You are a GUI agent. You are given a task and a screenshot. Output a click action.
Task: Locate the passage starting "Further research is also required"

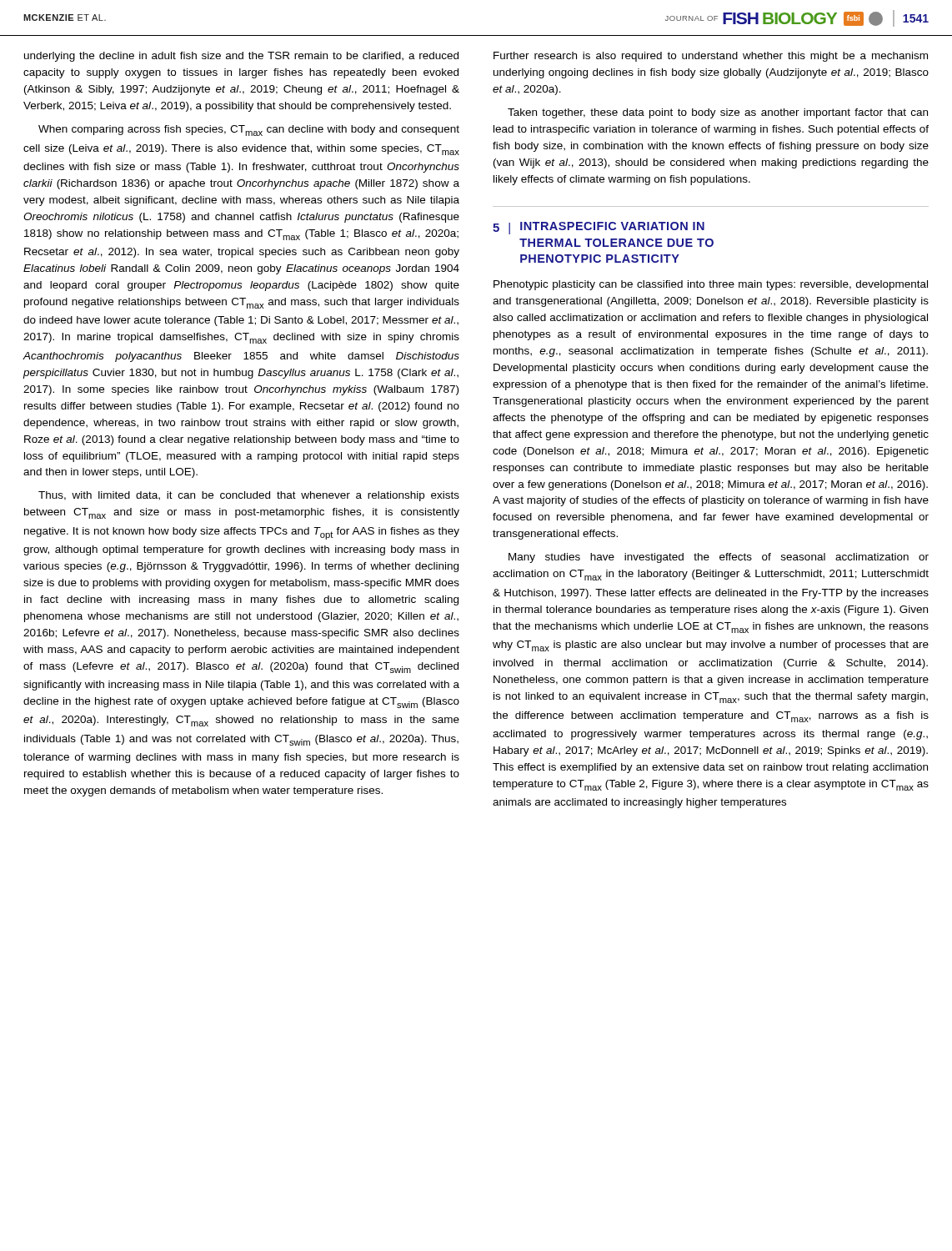point(711,73)
